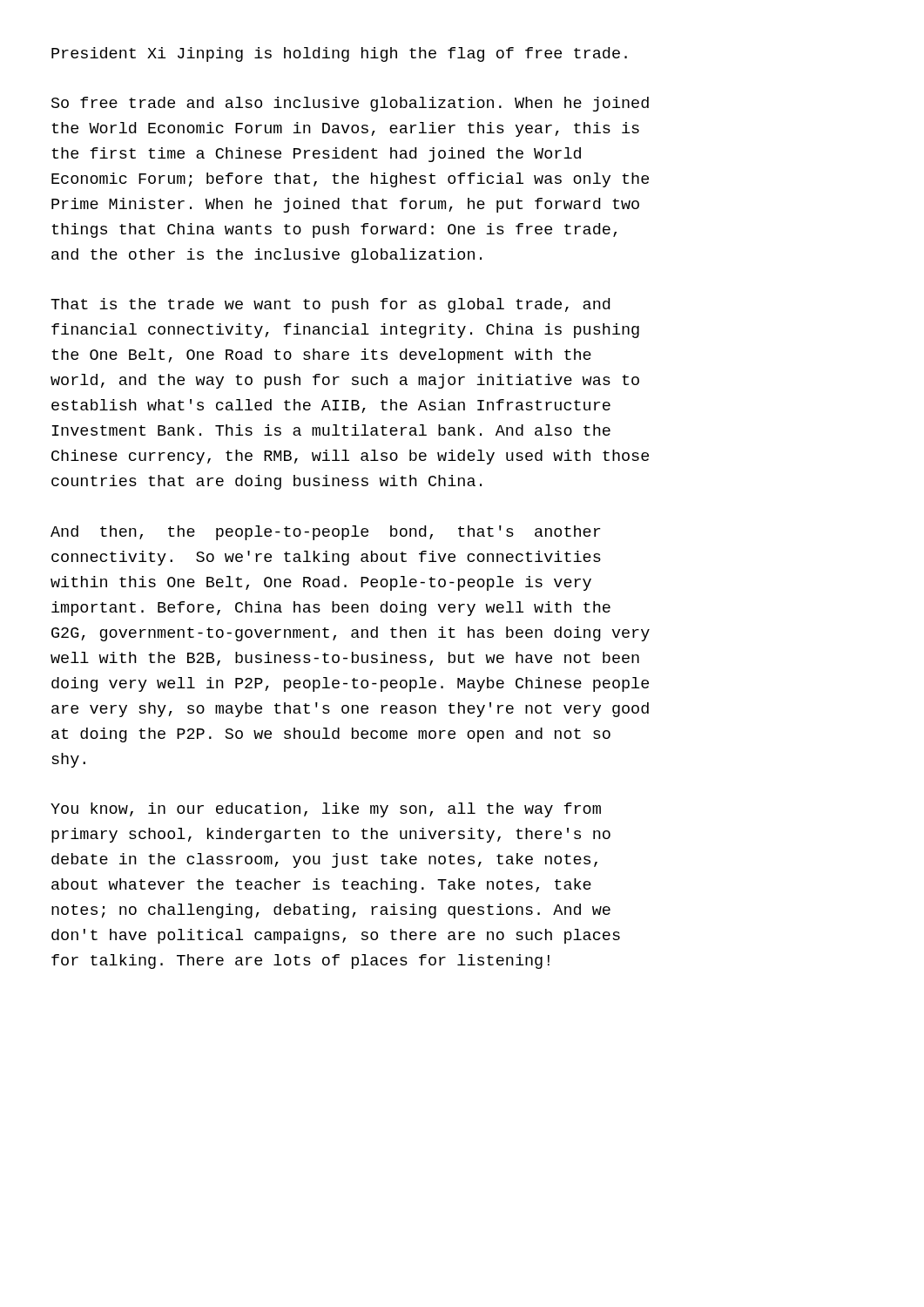Select the text starting "You know, in"
The width and height of the screenshot is (924, 1307).
tap(336, 886)
